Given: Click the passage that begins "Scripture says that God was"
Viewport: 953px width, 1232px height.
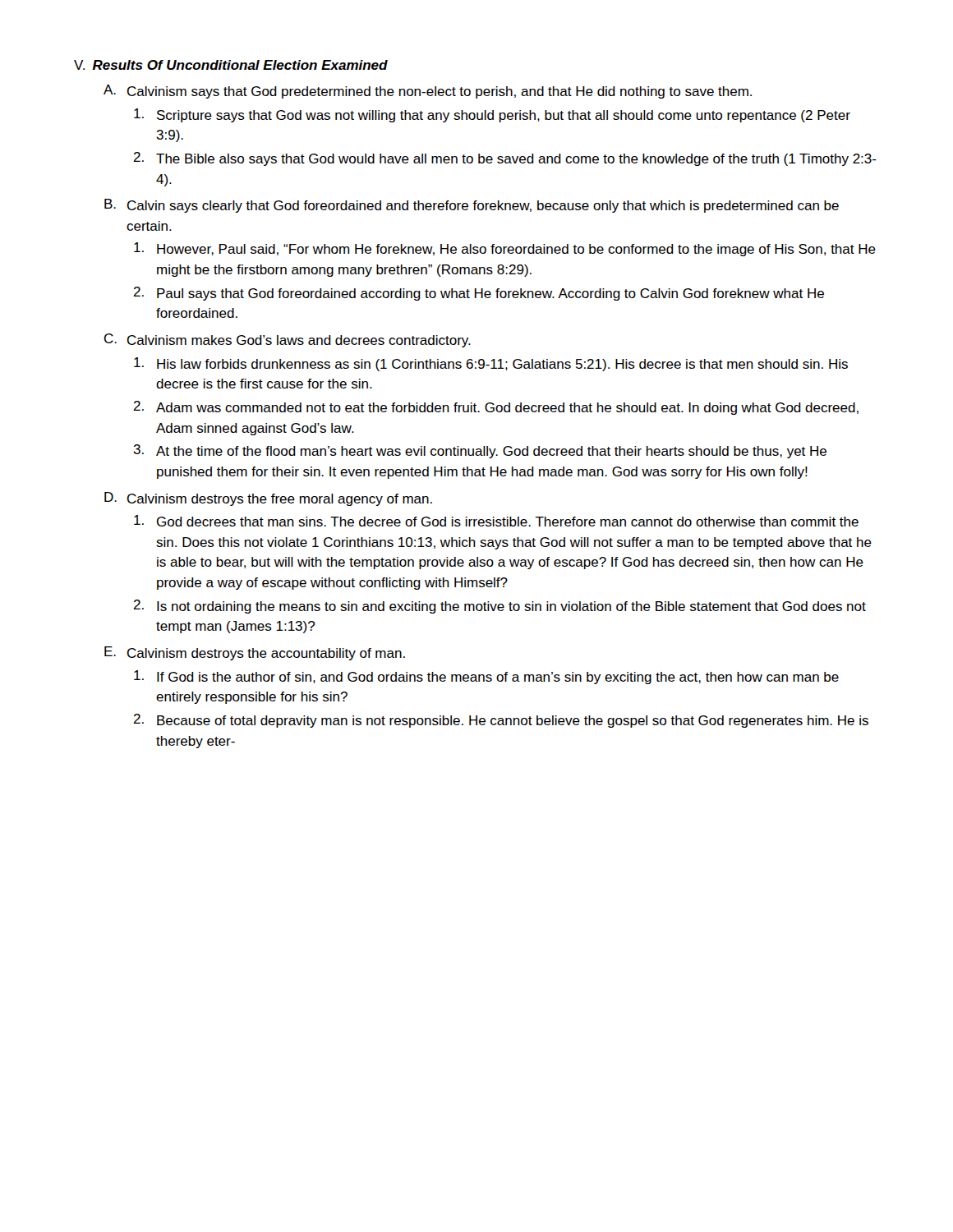Looking at the screenshot, I should [506, 126].
